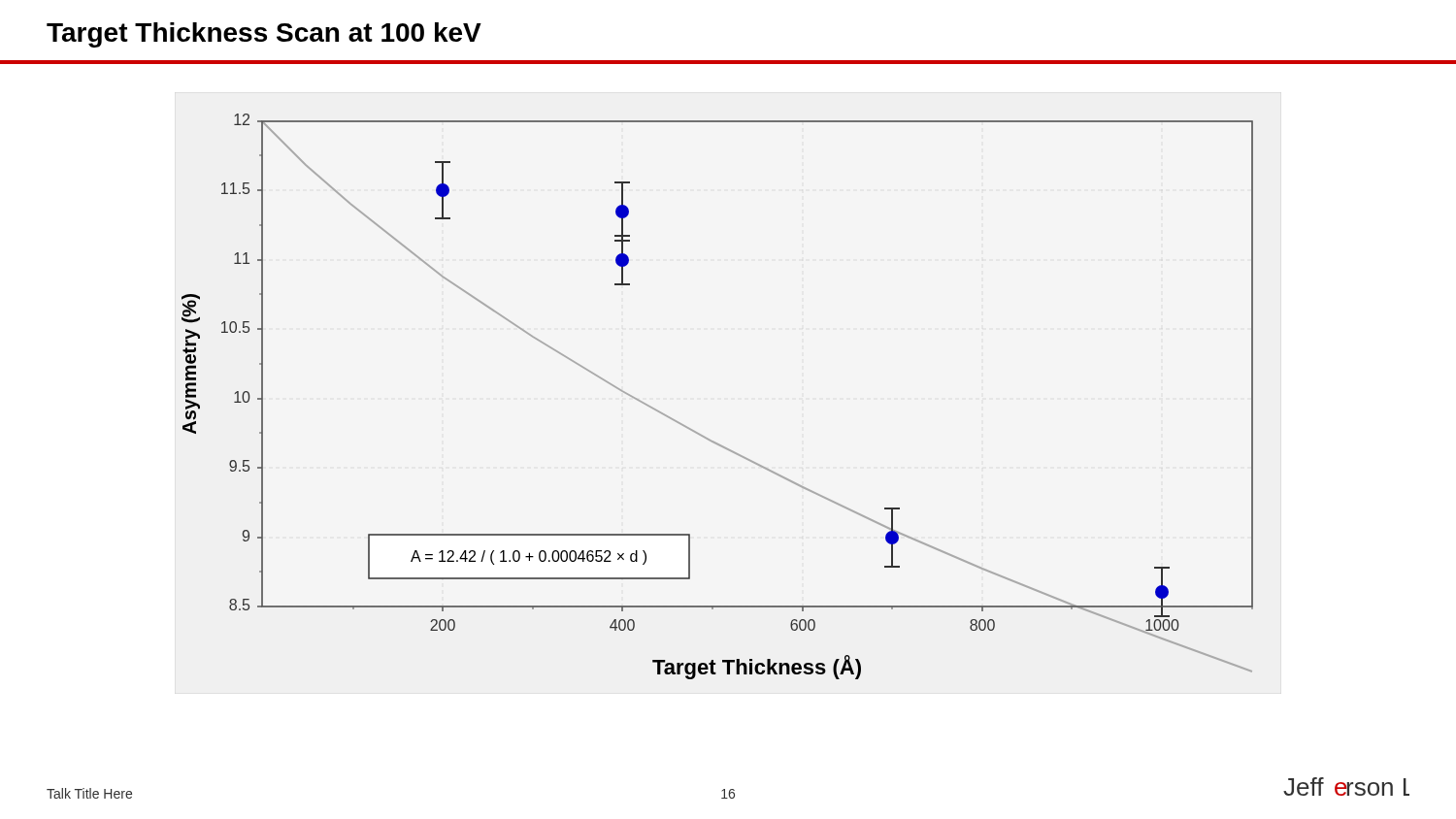Click on the title with the text "Target Thickness Scan at 100"

click(x=264, y=33)
